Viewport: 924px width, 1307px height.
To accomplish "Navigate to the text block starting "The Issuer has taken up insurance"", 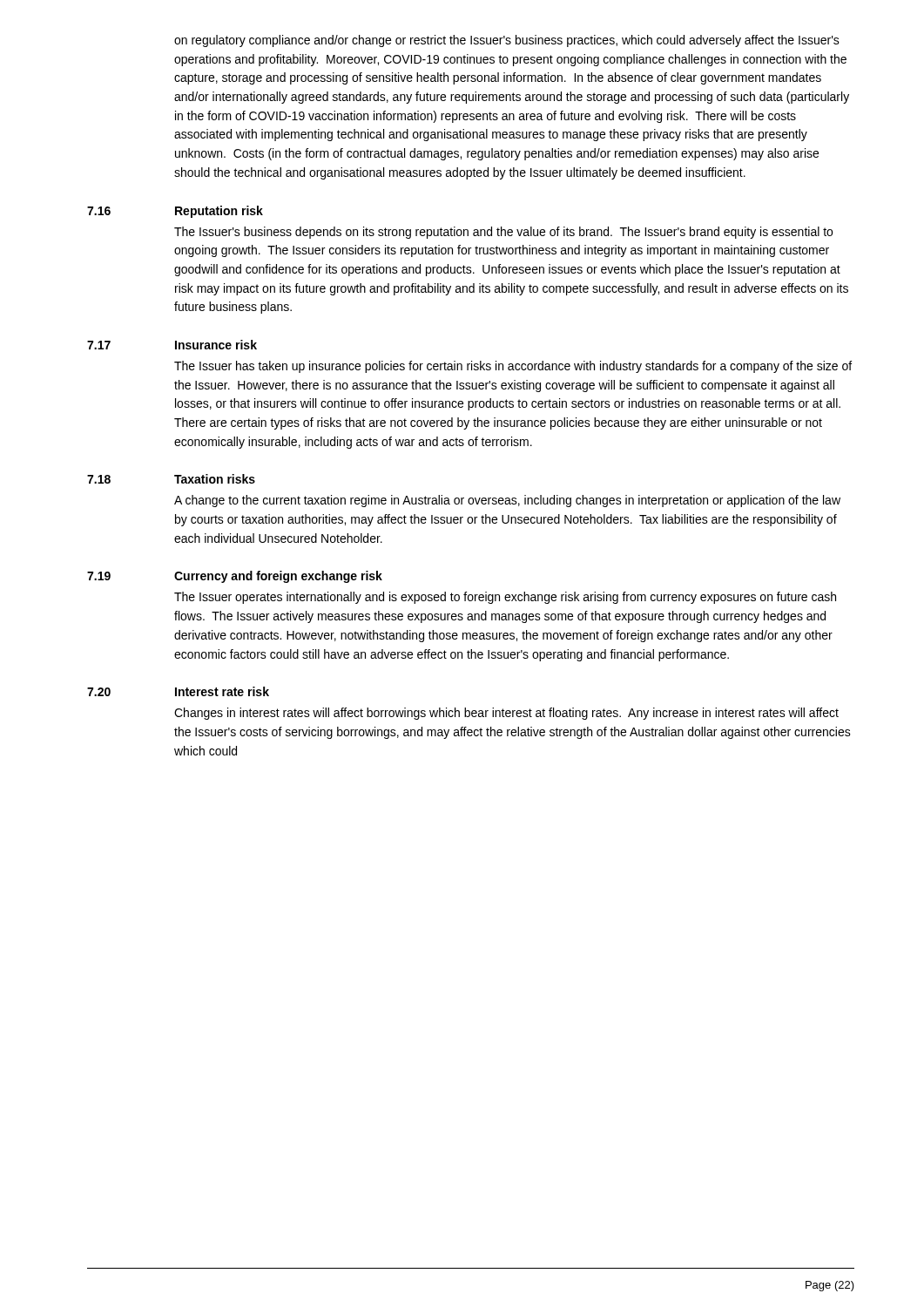I will pos(513,404).
